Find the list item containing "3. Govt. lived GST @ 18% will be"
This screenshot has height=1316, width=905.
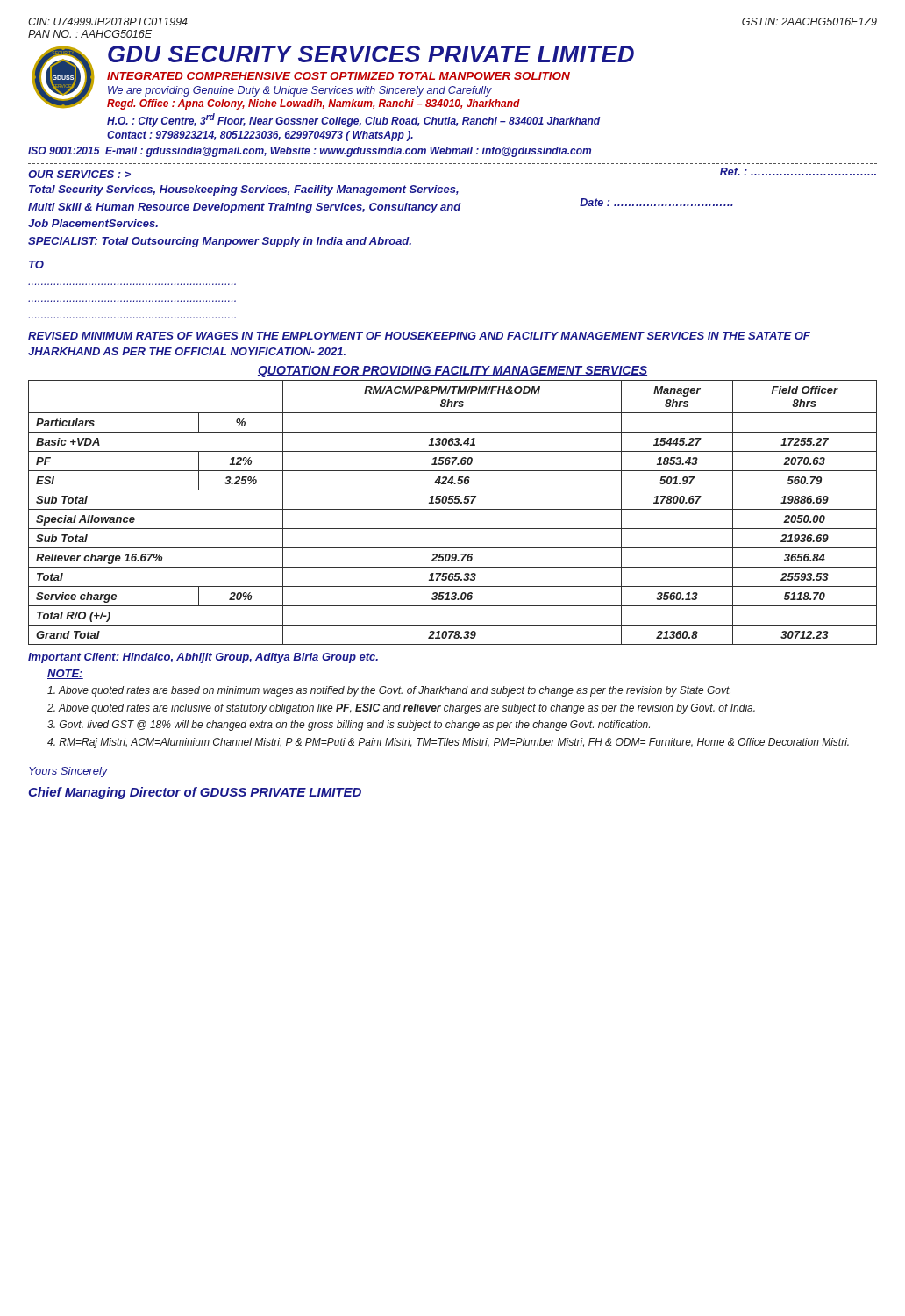tap(349, 725)
